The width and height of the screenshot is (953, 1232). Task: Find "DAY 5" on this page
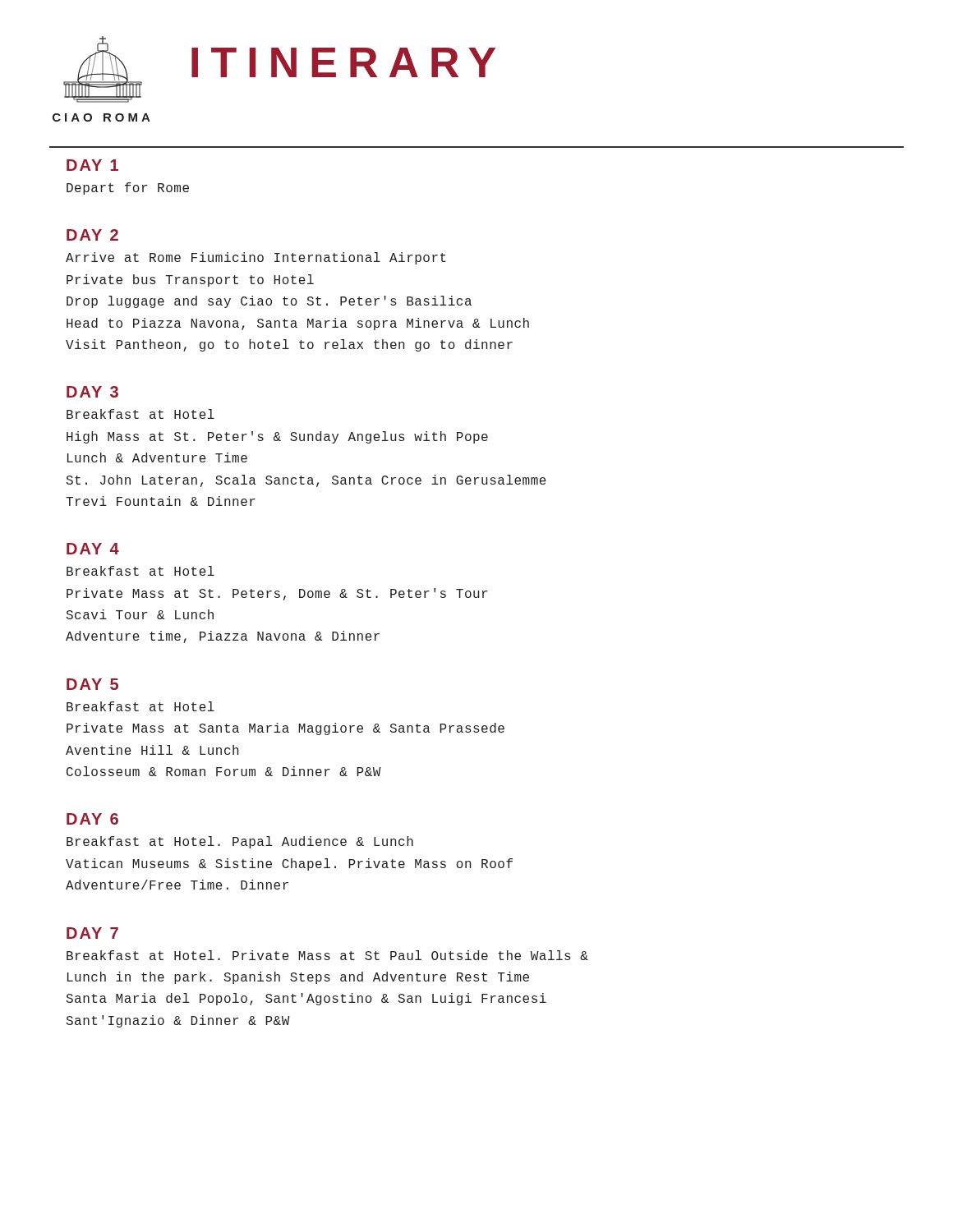pos(93,684)
